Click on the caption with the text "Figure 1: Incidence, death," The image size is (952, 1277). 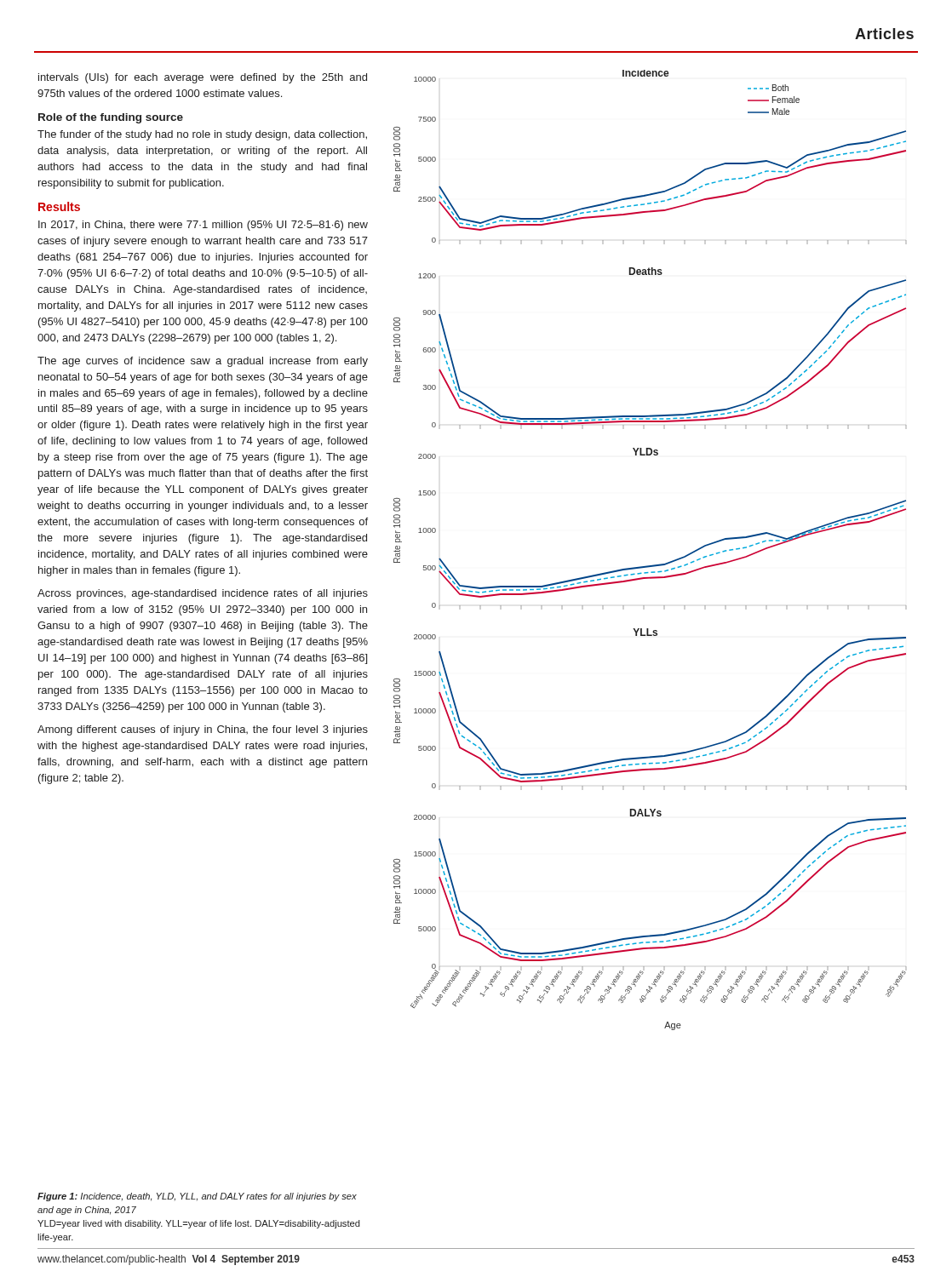[199, 1217]
